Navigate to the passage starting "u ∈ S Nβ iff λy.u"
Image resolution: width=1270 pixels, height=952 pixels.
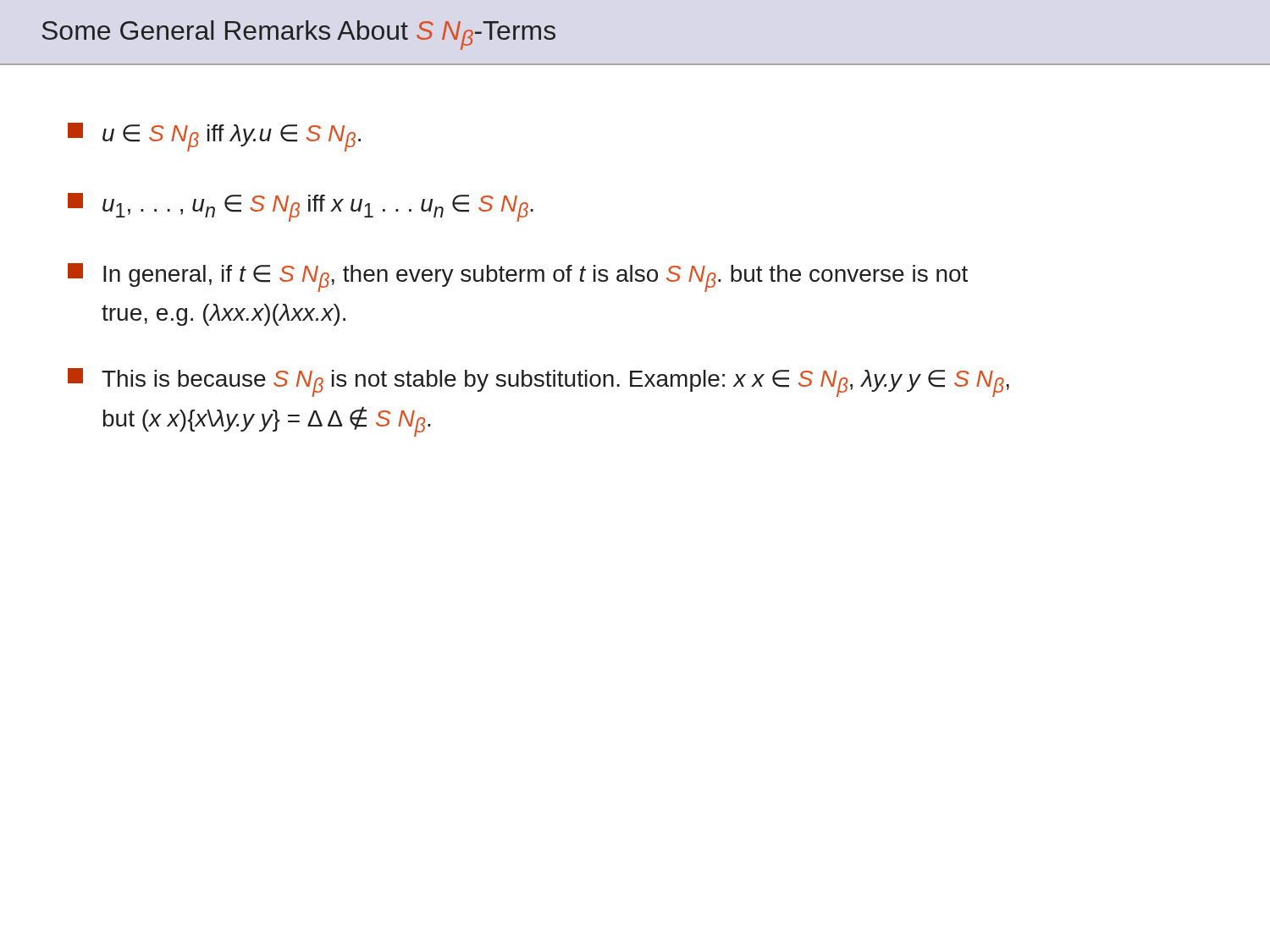click(215, 136)
